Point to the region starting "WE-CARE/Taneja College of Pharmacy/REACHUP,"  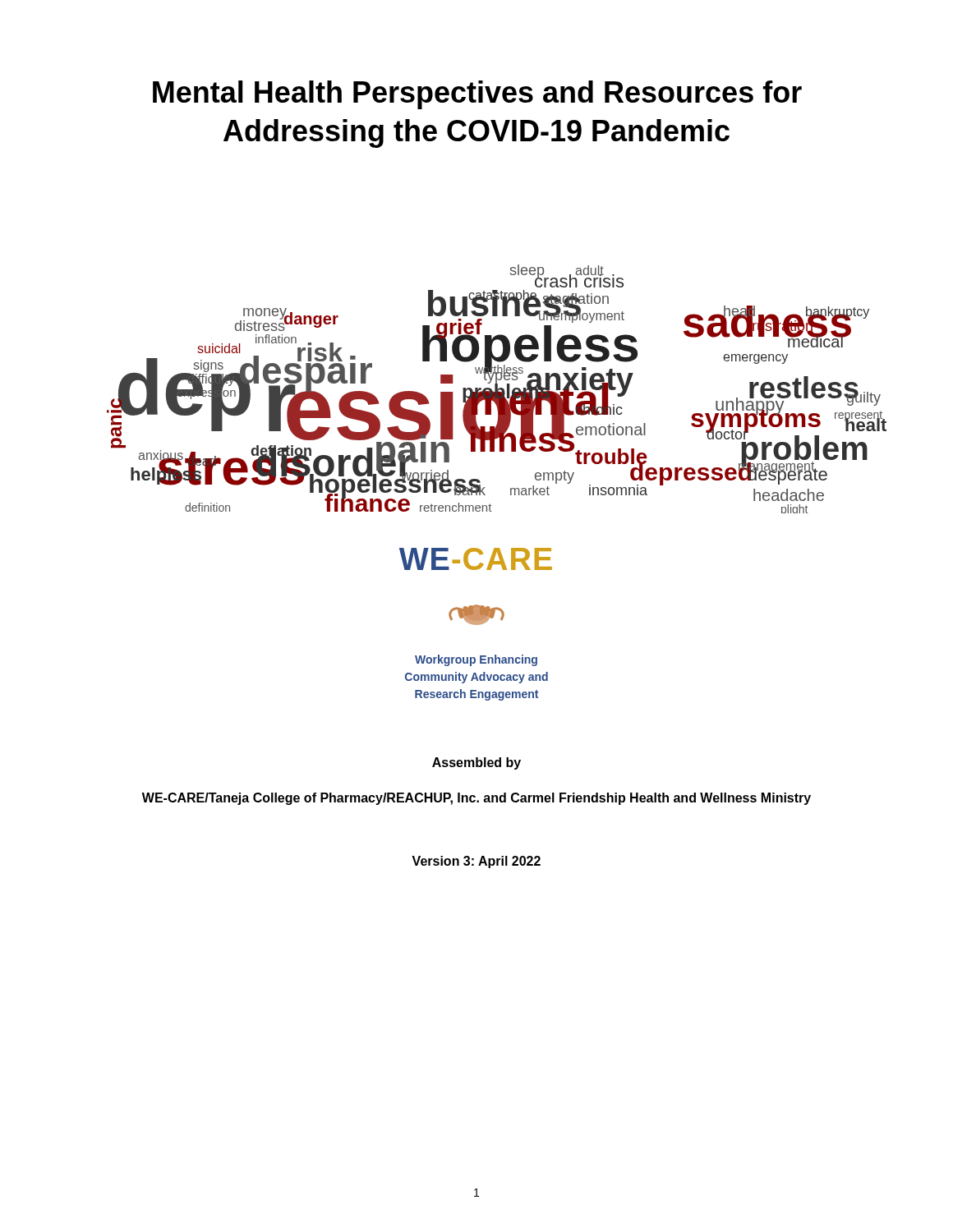pos(476,798)
